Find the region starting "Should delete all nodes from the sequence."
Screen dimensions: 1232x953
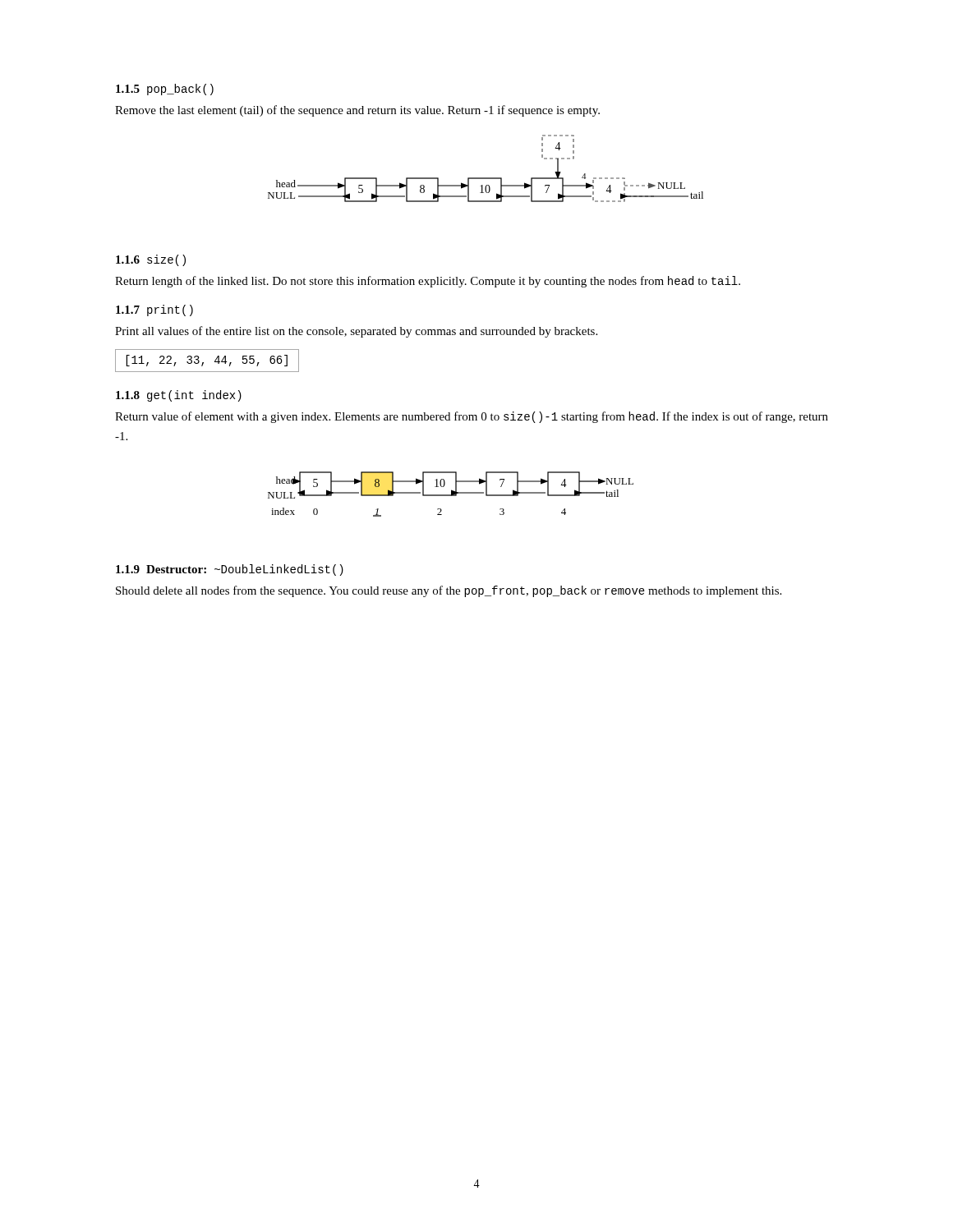[x=449, y=591]
